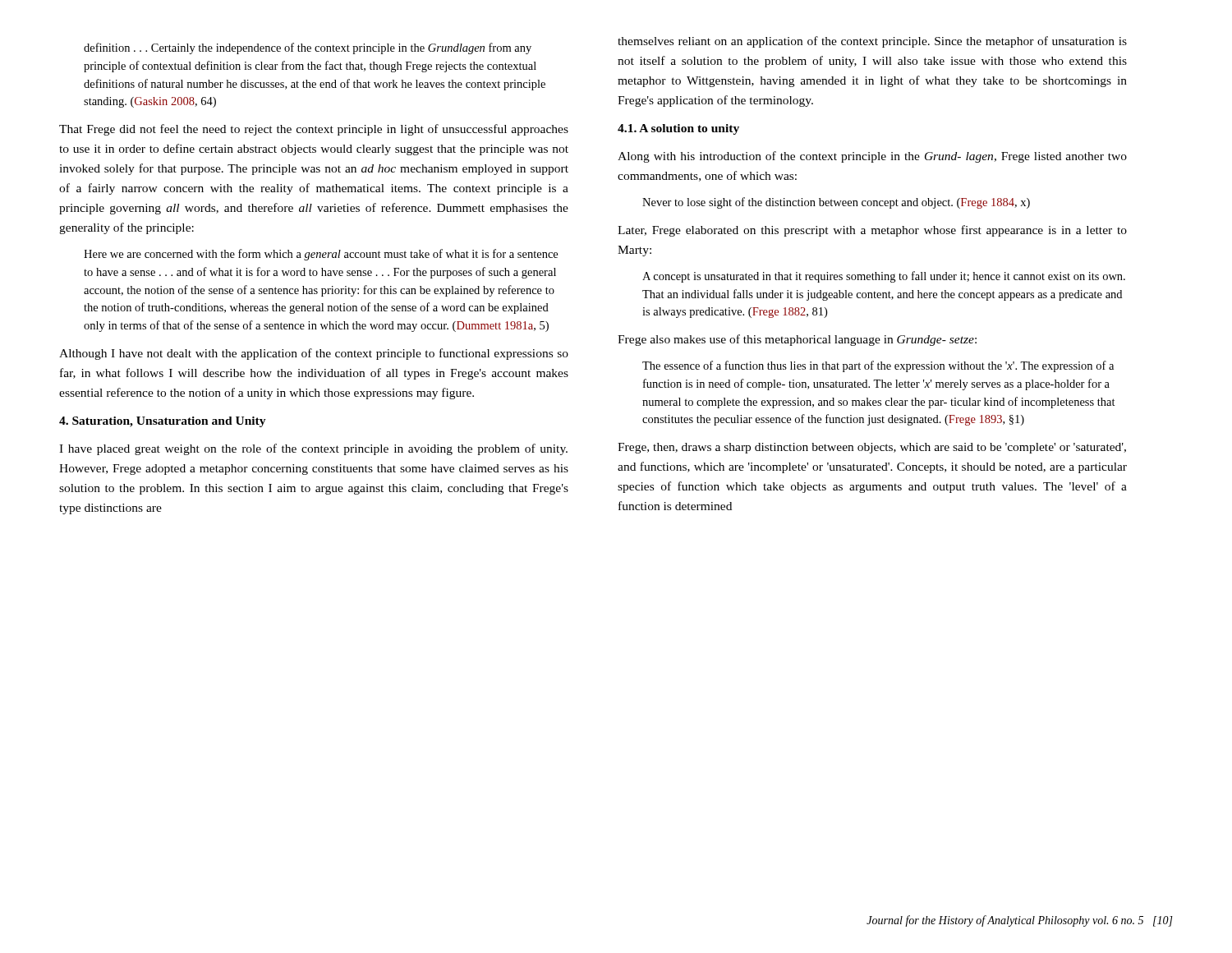Point to the block beginning "Frege, then, draws"
The width and height of the screenshot is (1232, 953).
pos(872,477)
